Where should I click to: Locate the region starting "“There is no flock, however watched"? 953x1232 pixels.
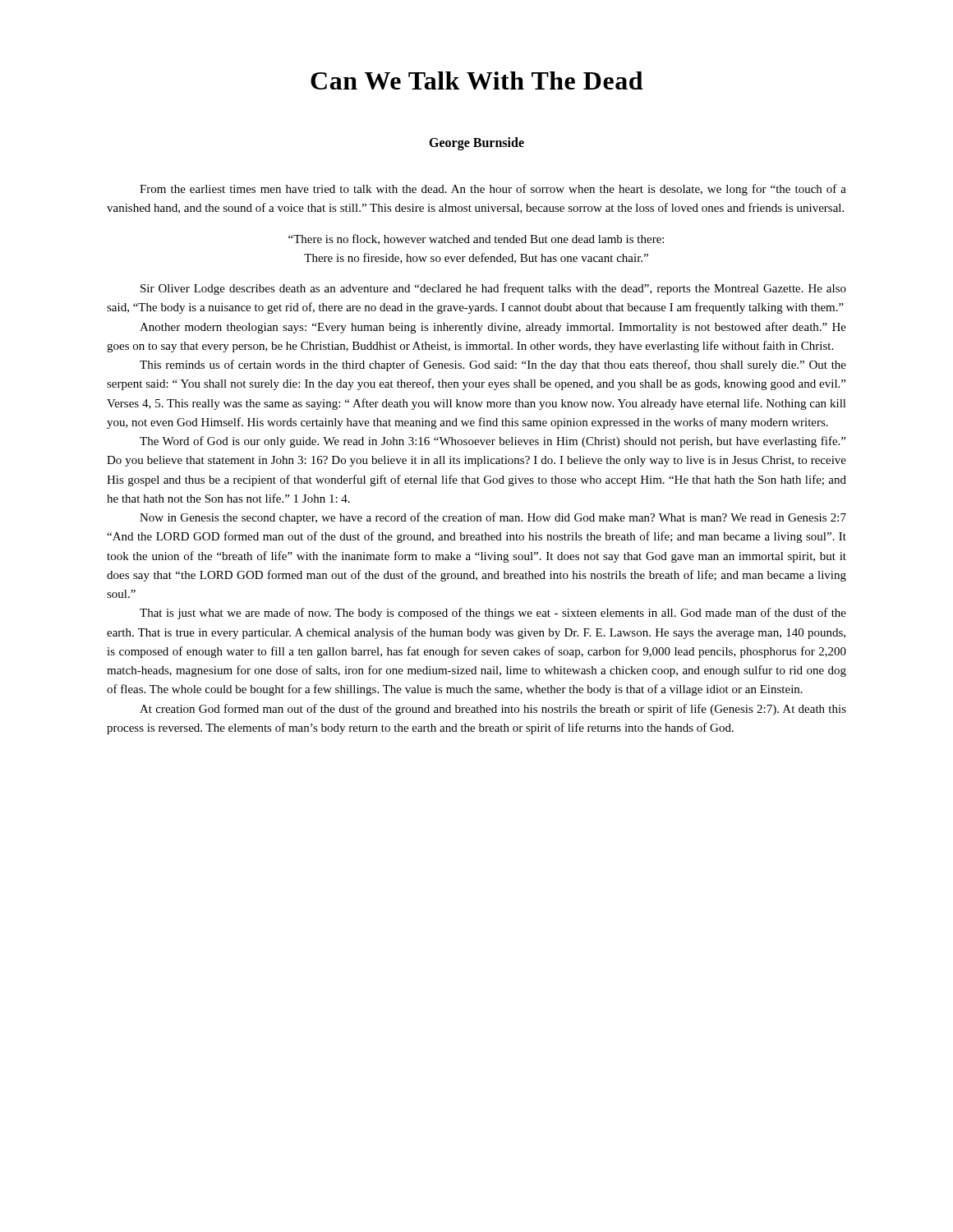pyautogui.click(x=476, y=248)
